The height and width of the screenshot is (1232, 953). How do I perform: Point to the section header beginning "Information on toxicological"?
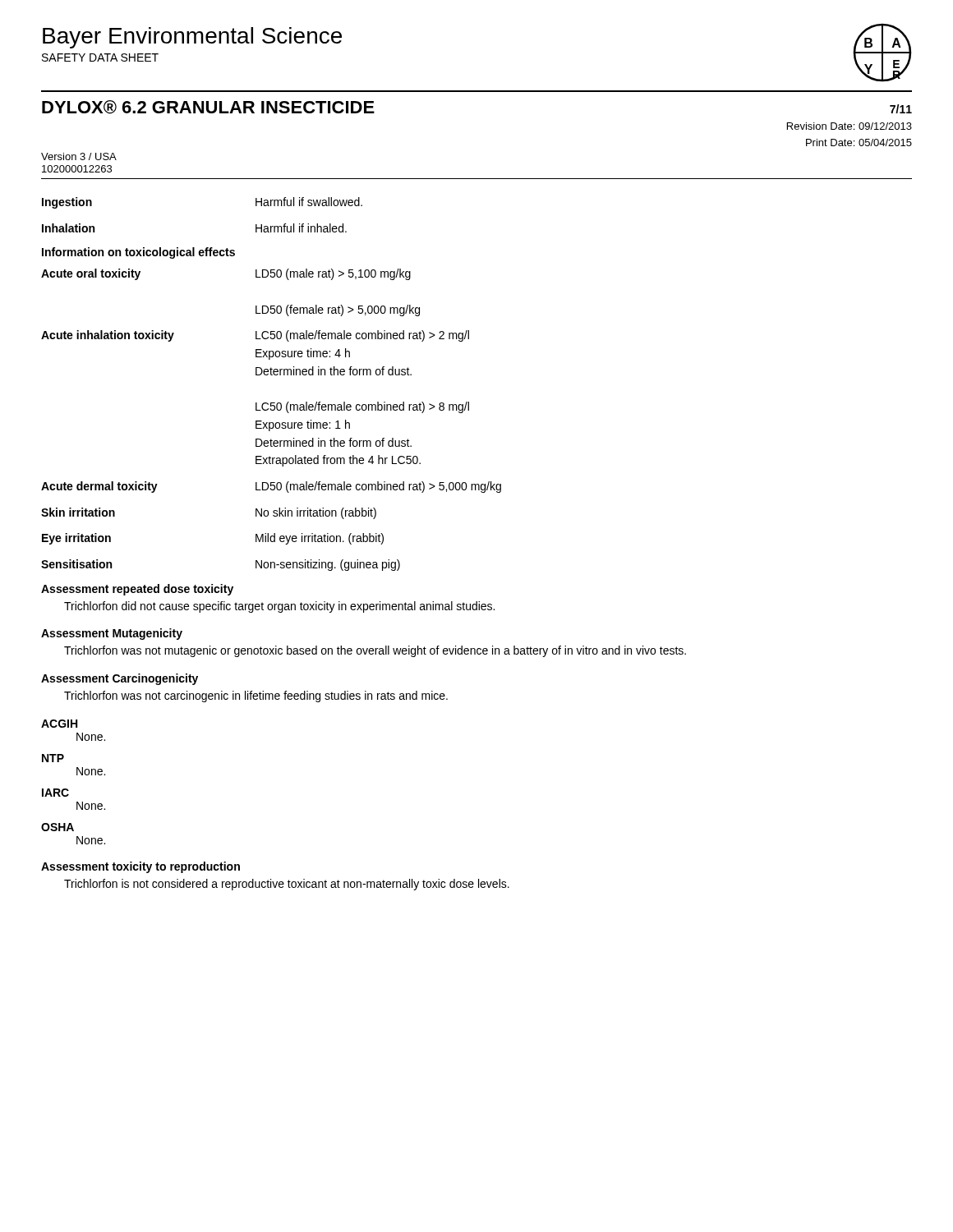click(x=138, y=252)
